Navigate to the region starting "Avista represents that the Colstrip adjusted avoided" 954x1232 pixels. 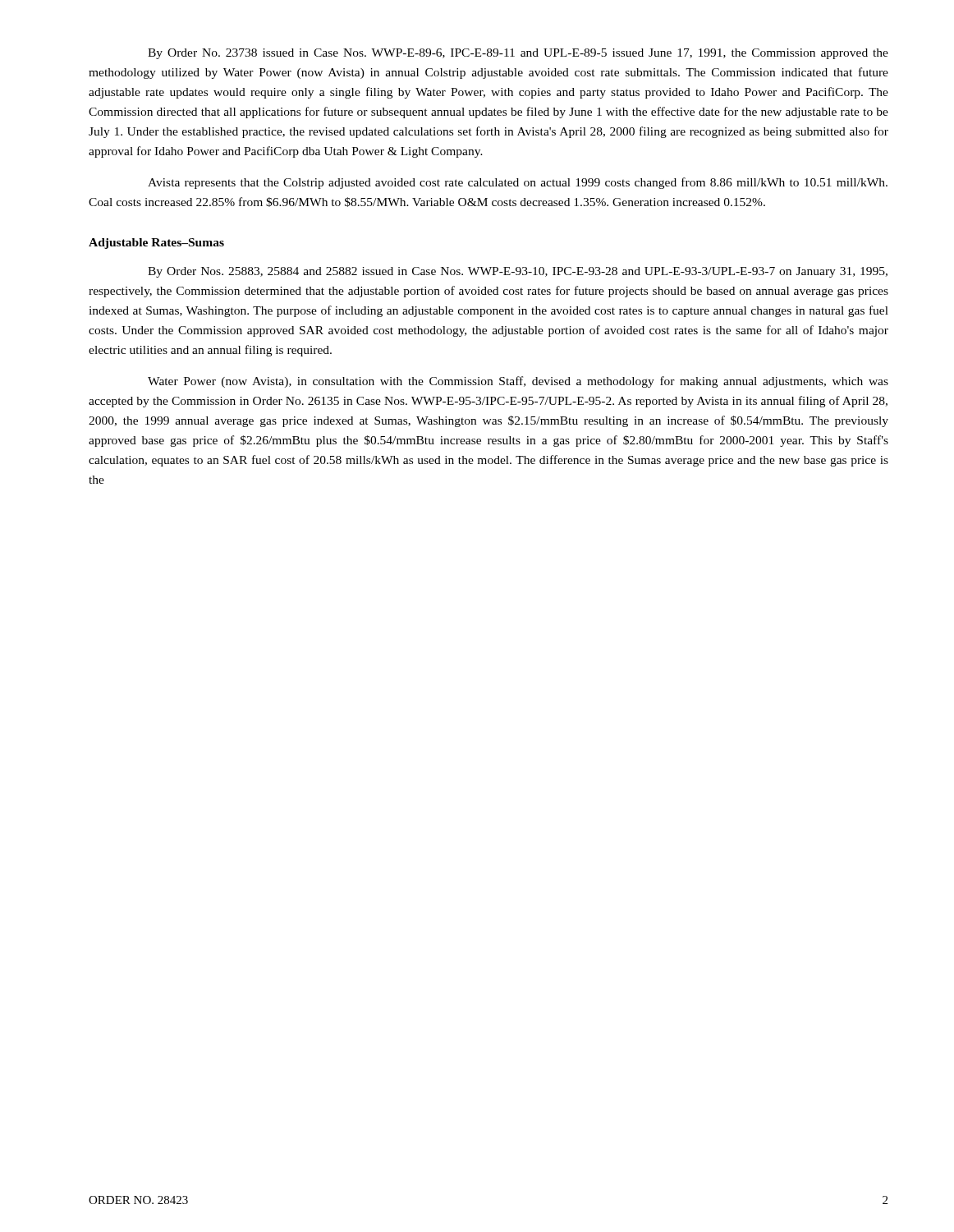[488, 192]
